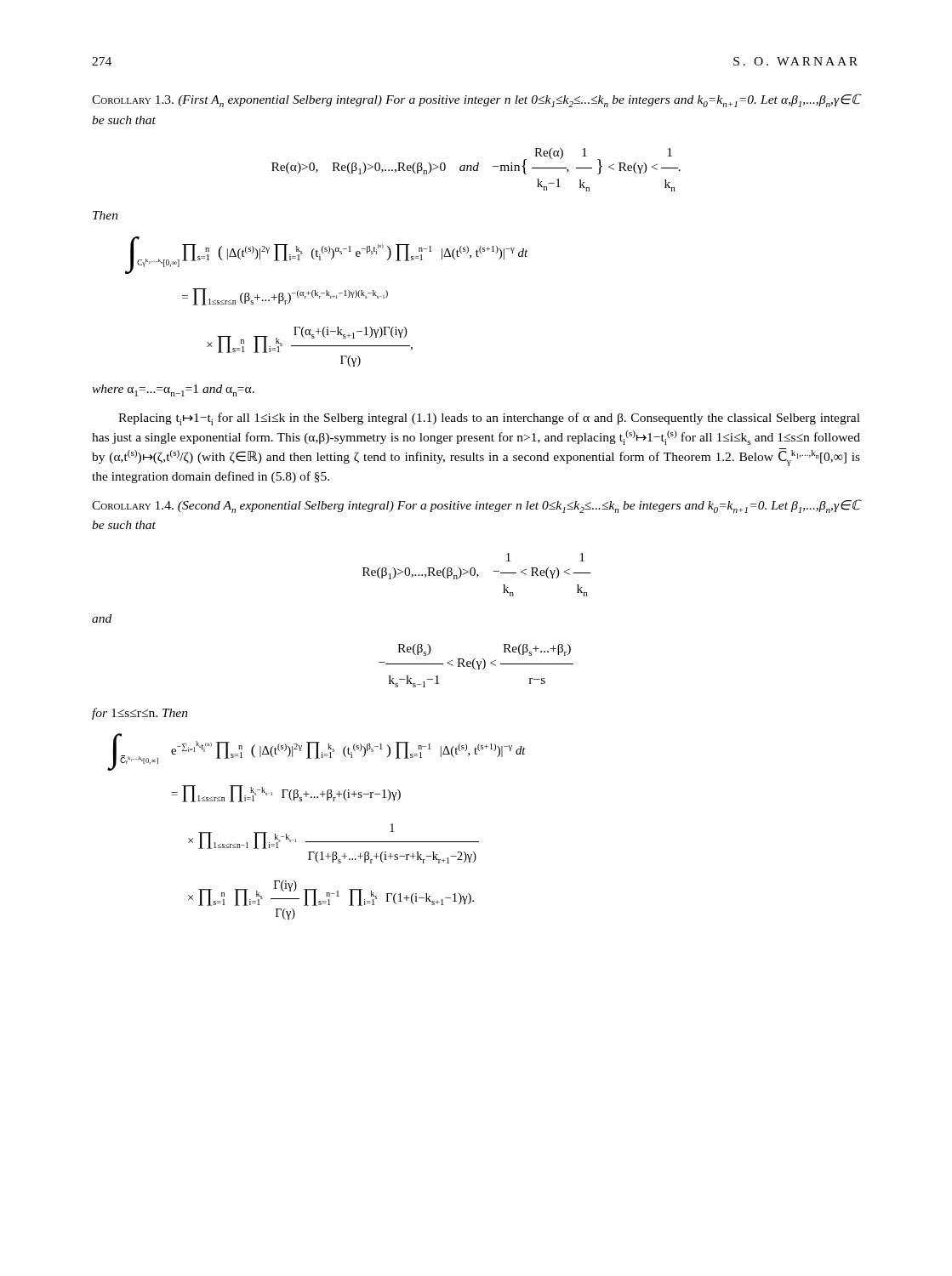Click on the text block starting "∫Cγk1,...,kn[0,∞] ∏s=1n ( |Δ(t(s))|2γ ∏i=1ks (ti(s))αs−1"
The height and width of the screenshot is (1276, 952).
tap(327, 255)
